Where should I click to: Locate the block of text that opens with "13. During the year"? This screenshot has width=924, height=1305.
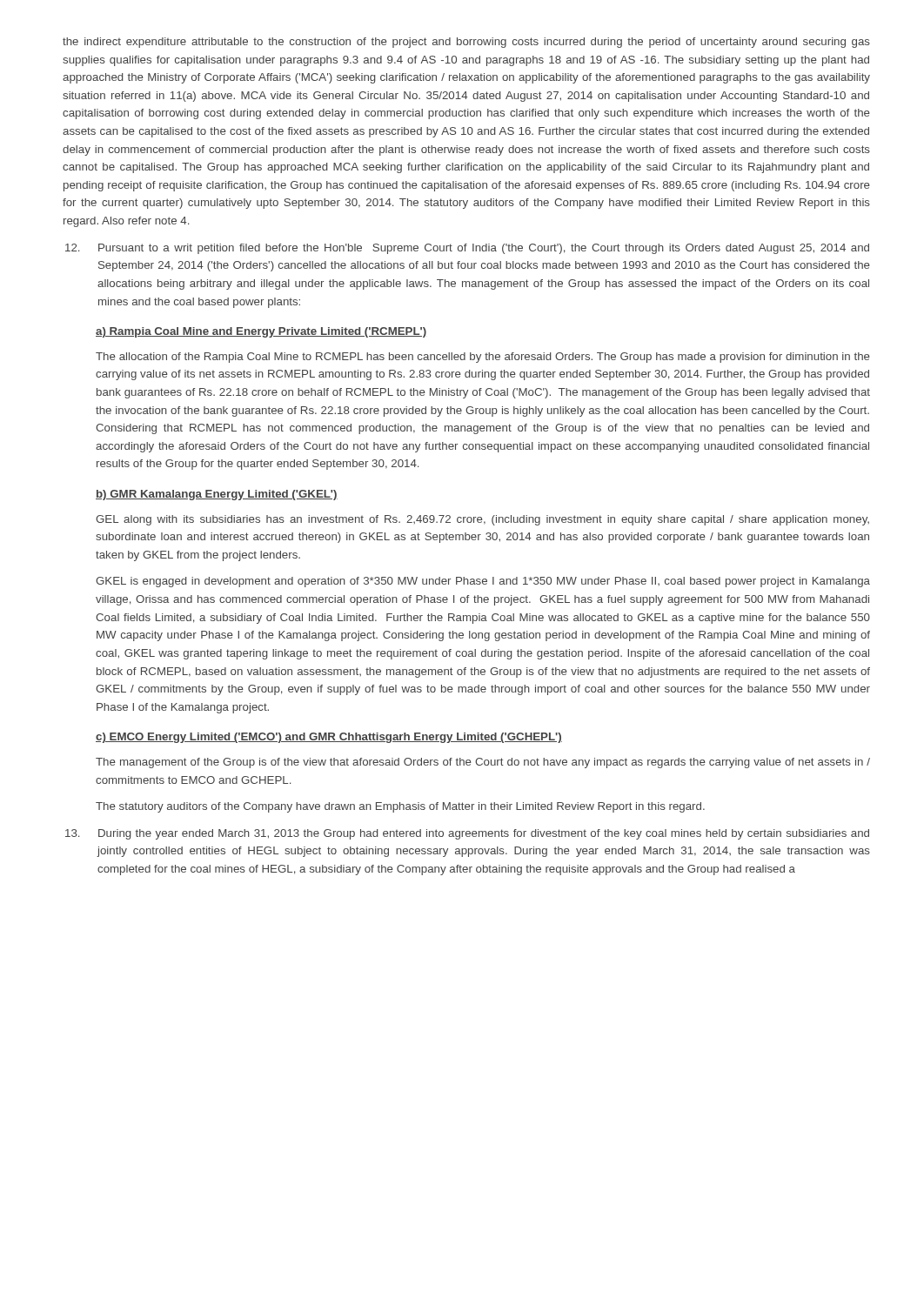click(x=466, y=851)
